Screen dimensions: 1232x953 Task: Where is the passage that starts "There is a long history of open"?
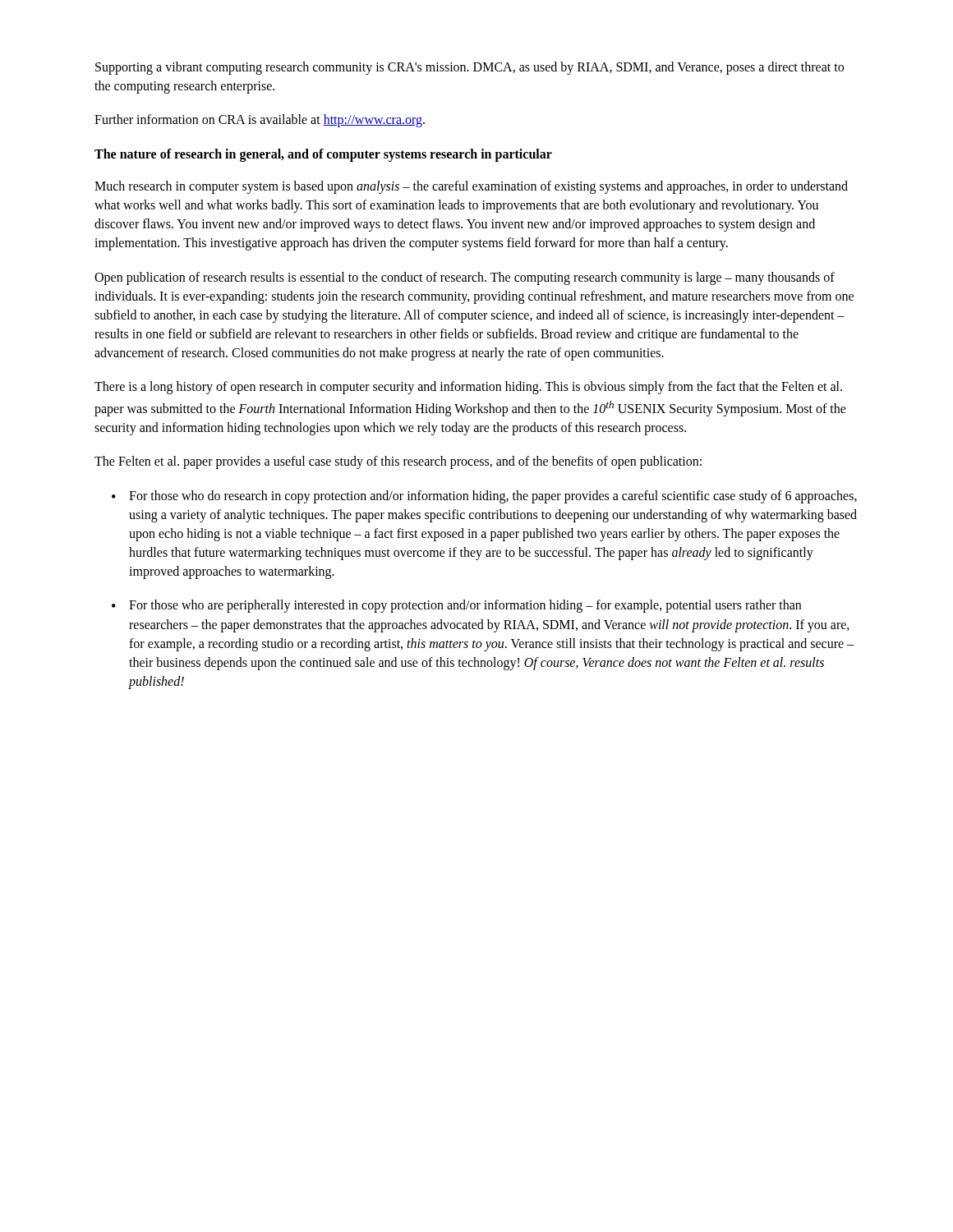(x=470, y=407)
